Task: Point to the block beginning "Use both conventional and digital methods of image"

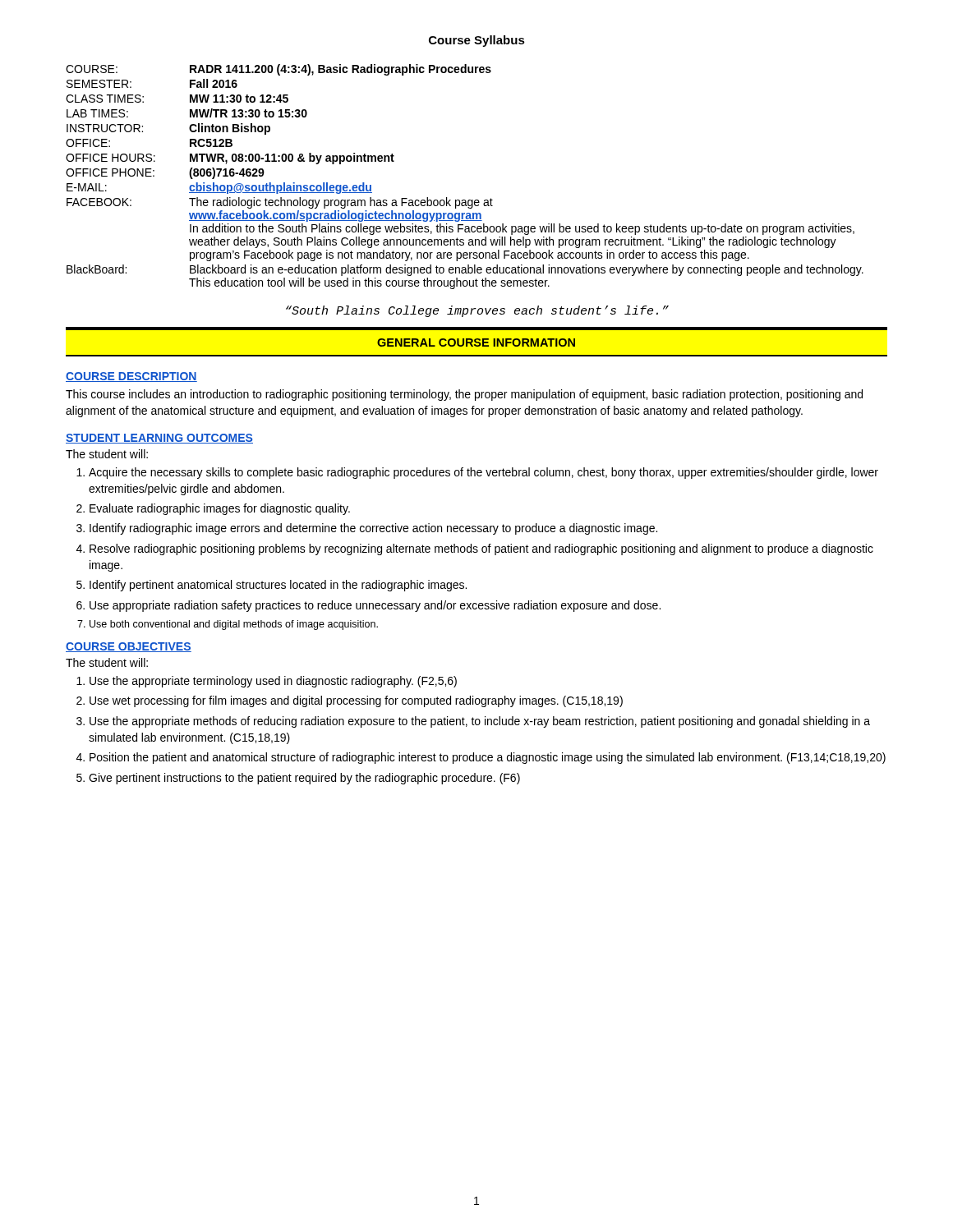Action: [234, 624]
